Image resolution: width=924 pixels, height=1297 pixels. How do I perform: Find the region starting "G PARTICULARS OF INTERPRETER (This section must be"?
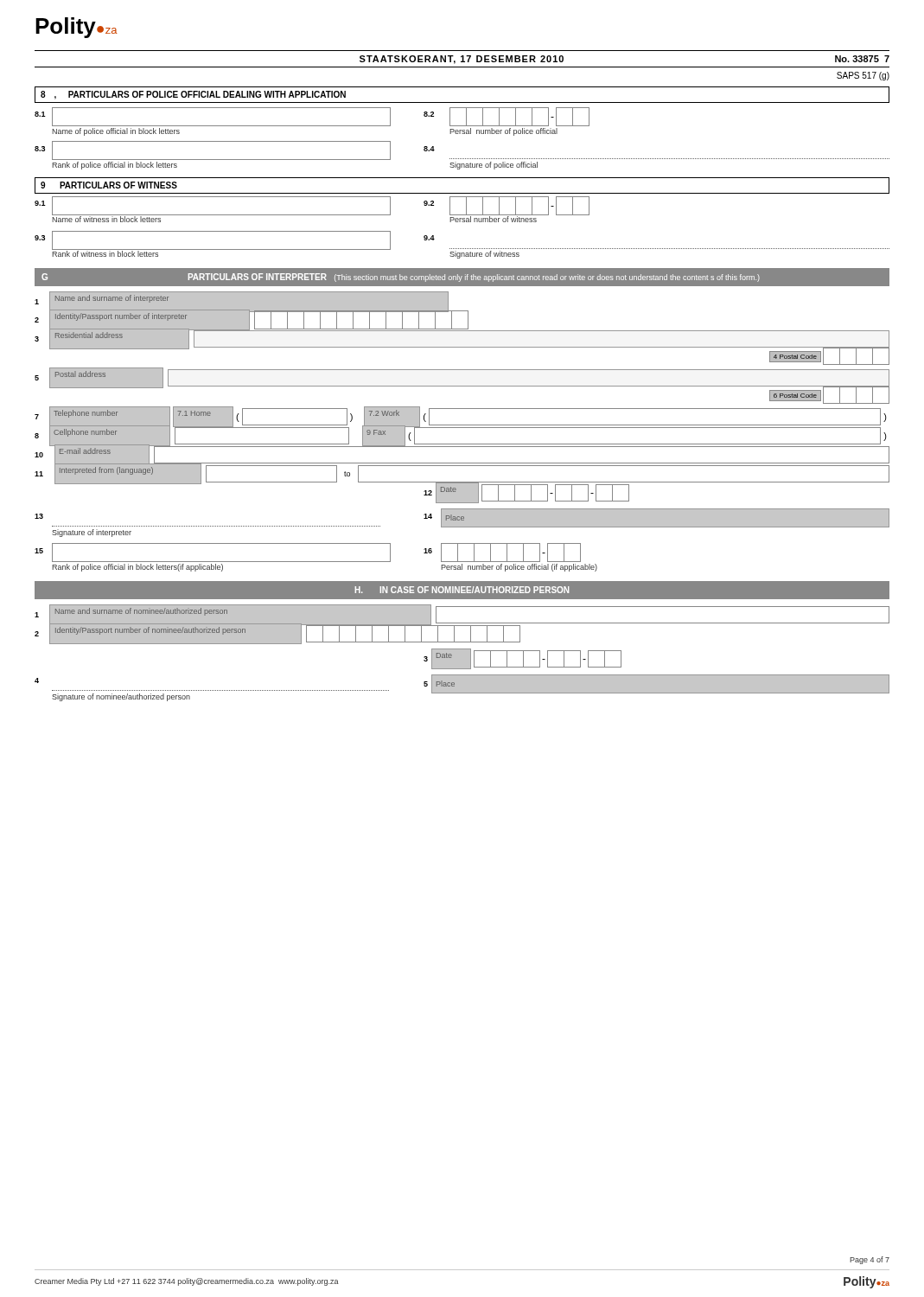[x=401, y=277]
